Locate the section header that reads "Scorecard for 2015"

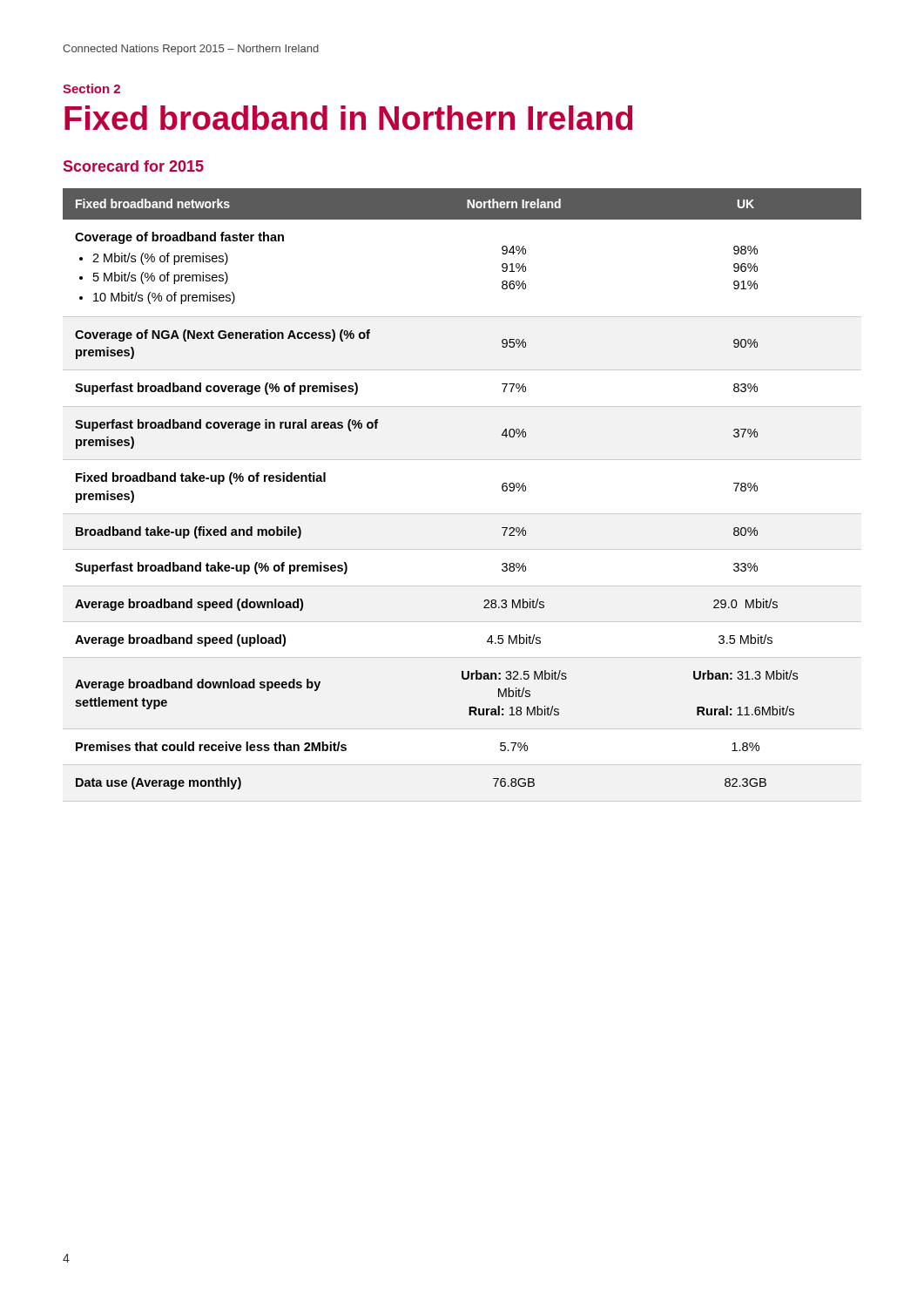pyautogui.click(x=133, y=166)
